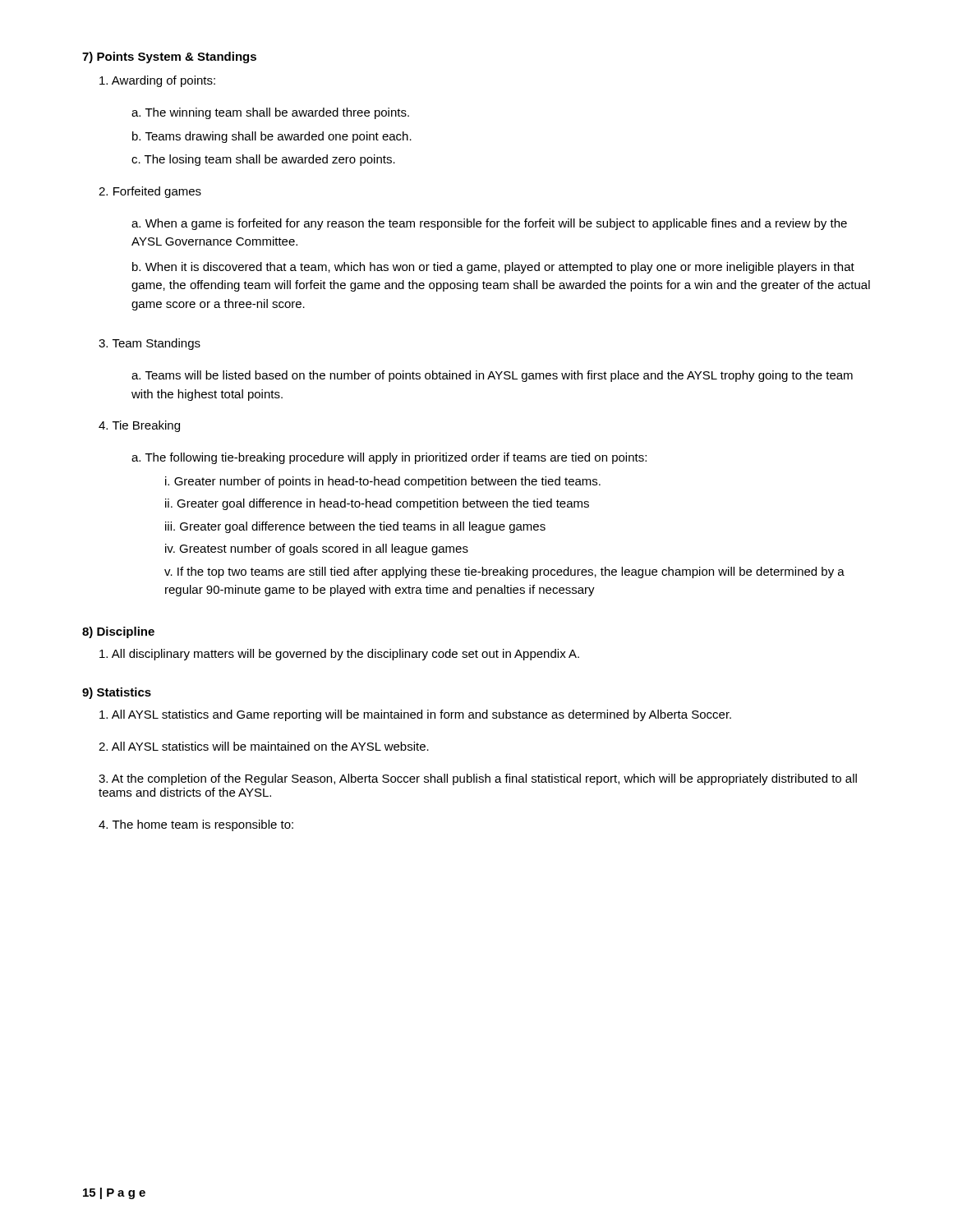Find the region starting "ii. Greater goal difference"
Viewport: 953px width, 1232px height.
[377, 503]
